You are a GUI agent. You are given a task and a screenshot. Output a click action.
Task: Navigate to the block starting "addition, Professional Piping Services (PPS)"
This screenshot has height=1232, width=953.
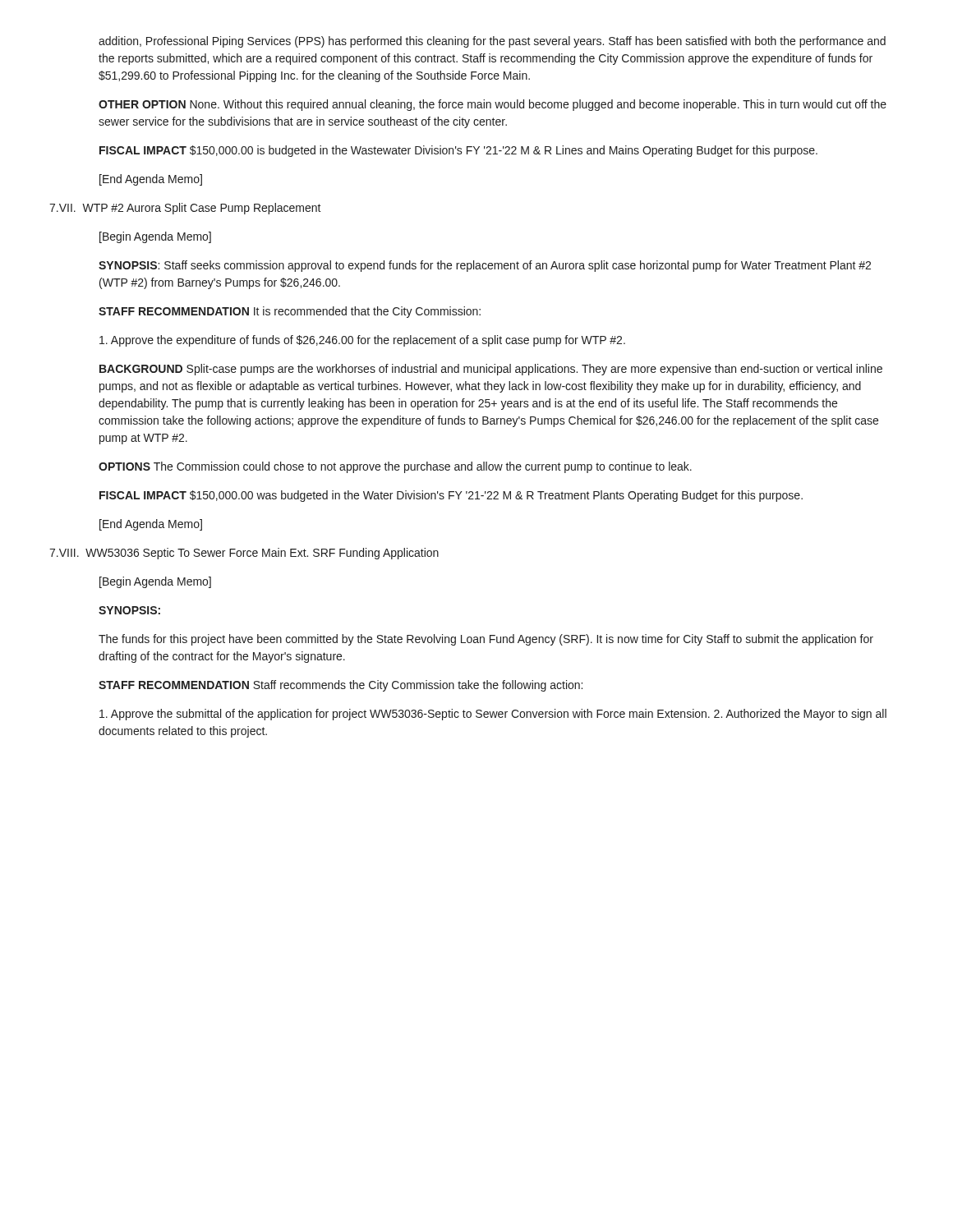492,58
